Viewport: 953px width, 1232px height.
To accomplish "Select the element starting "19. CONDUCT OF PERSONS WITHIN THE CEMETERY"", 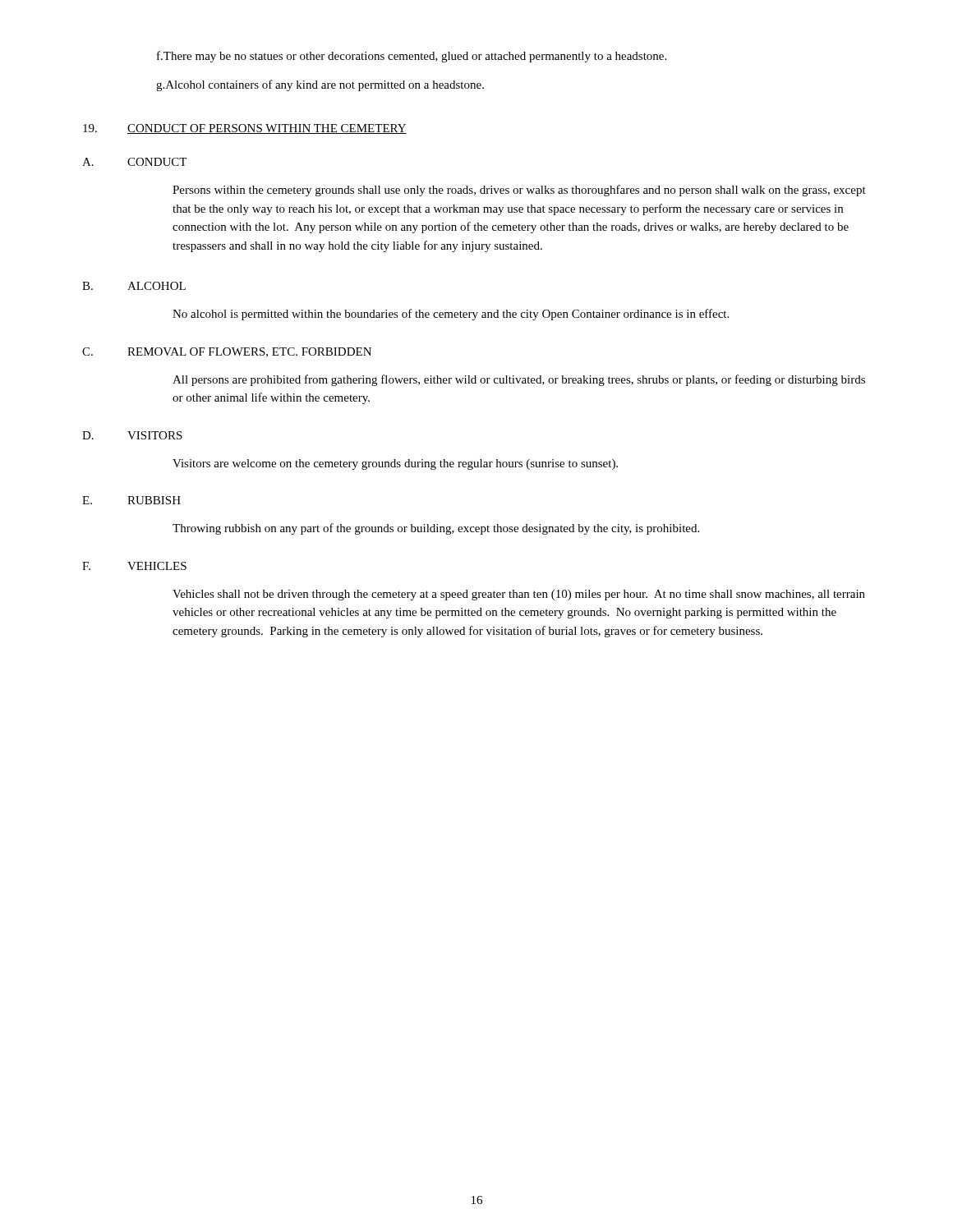I will [x=245, y=129].
